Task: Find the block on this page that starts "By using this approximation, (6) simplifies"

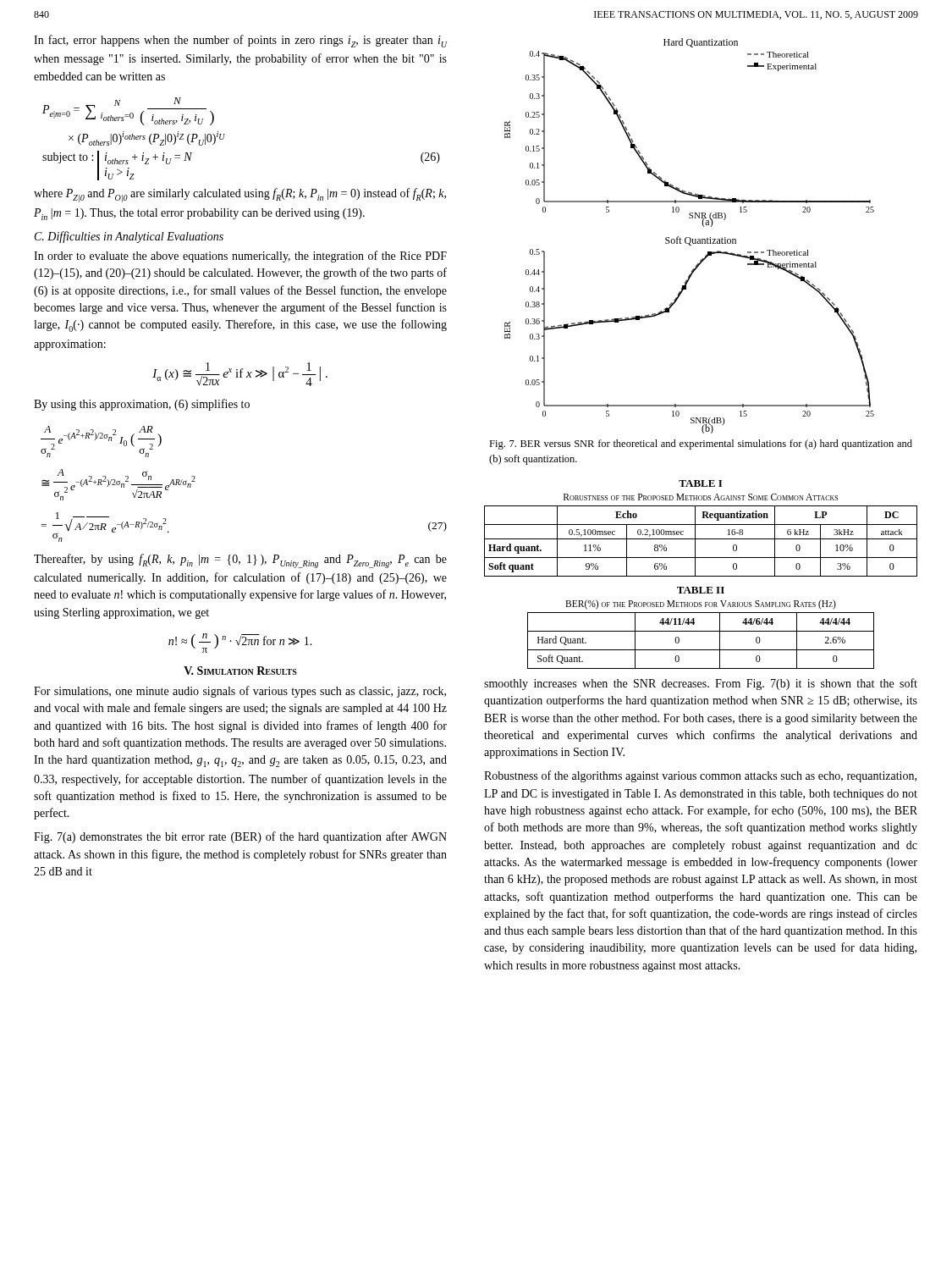Action: [240, 405]
